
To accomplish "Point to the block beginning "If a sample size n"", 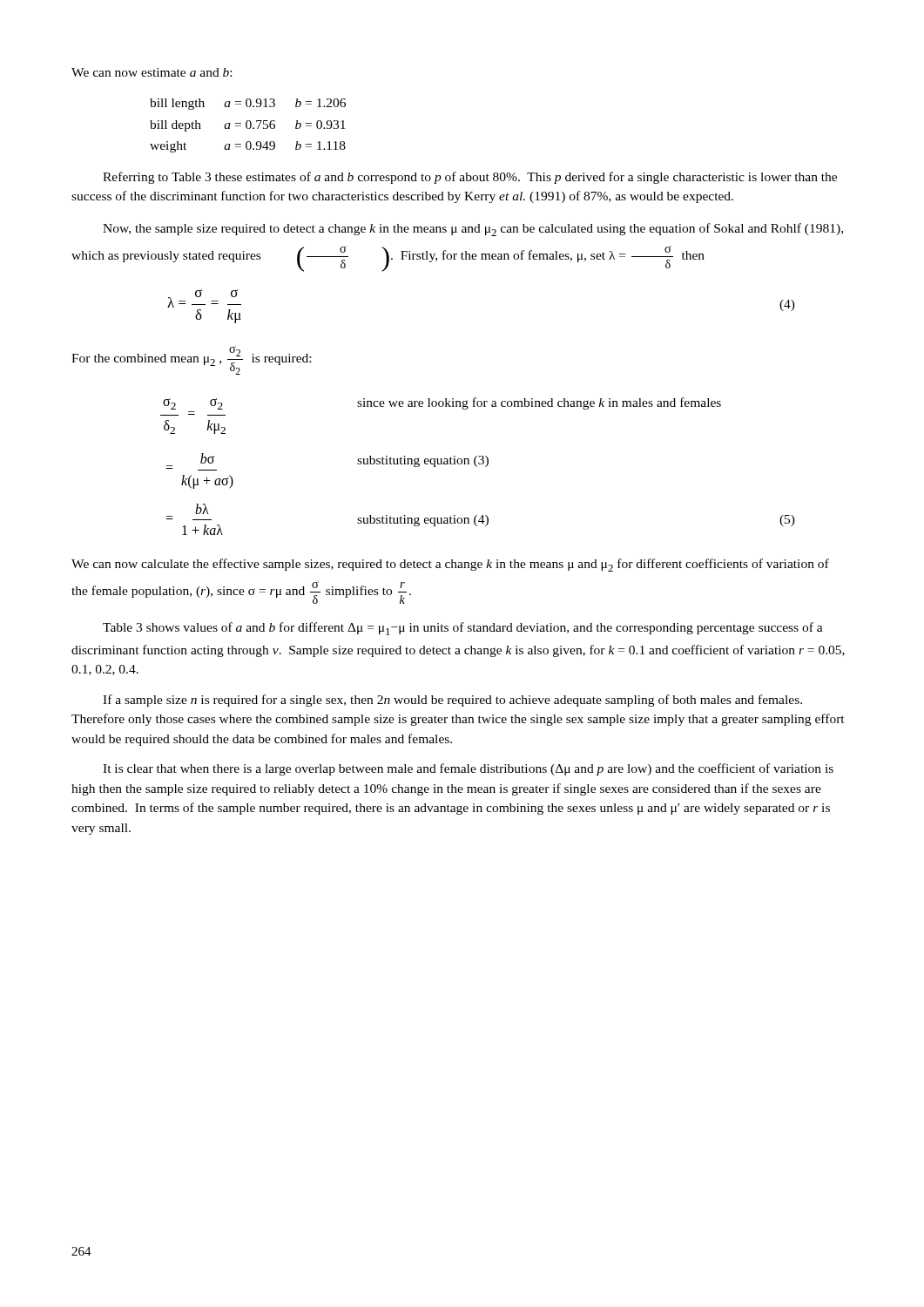I will tap(458, 719).
